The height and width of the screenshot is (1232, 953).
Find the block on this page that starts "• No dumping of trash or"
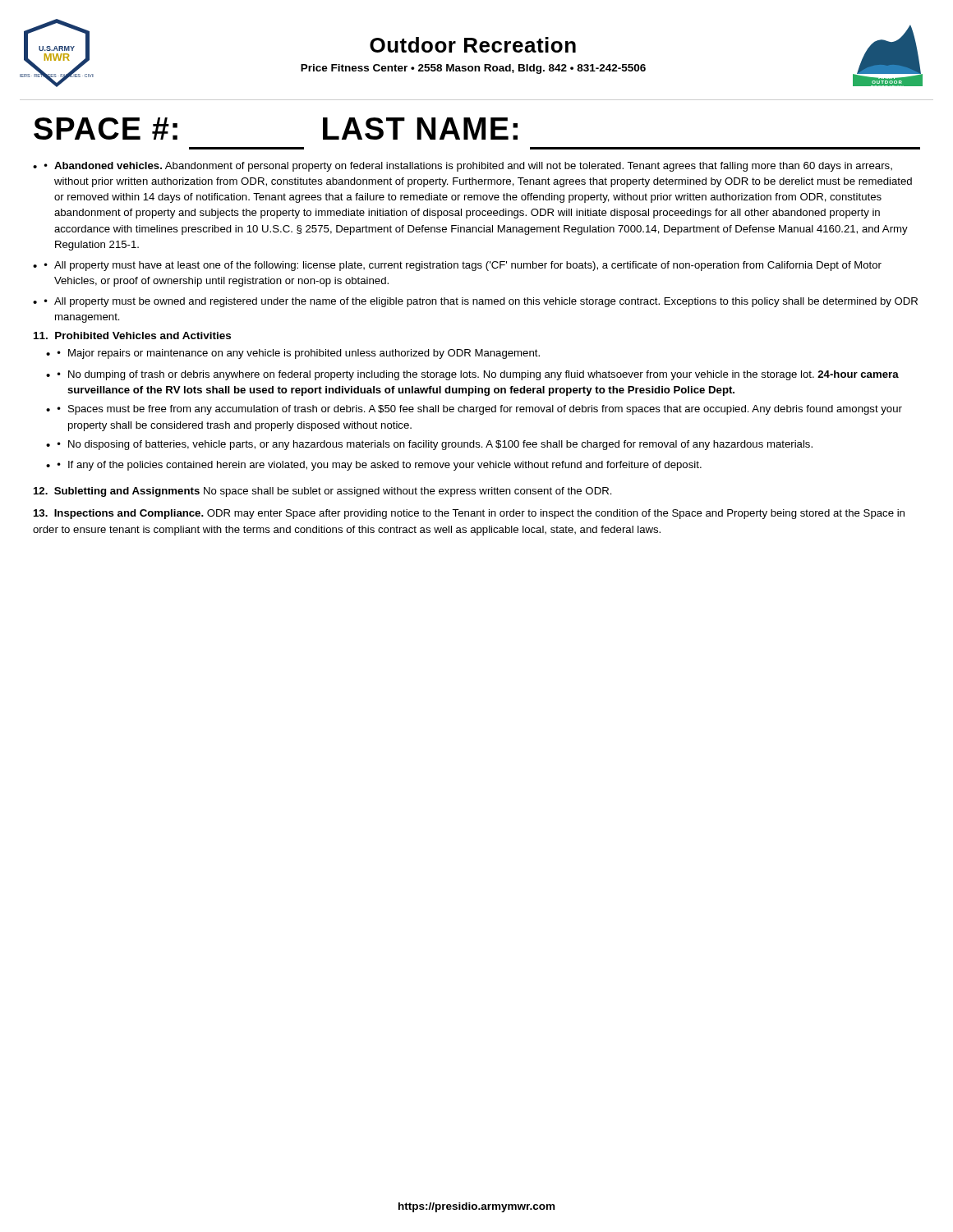pyautogui.click(x=489, y=382)
